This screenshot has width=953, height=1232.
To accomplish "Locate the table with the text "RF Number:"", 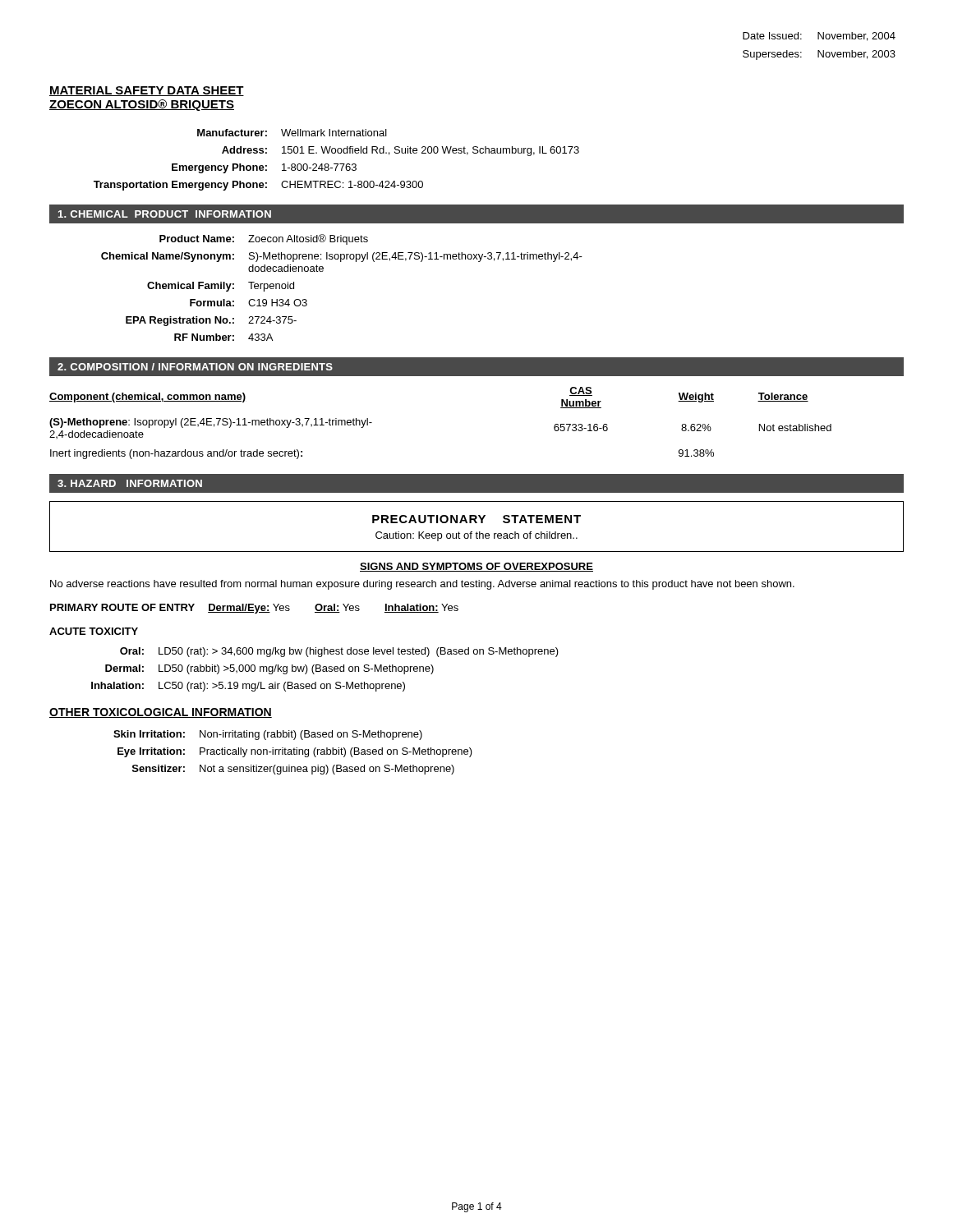I will click(476, 287).
